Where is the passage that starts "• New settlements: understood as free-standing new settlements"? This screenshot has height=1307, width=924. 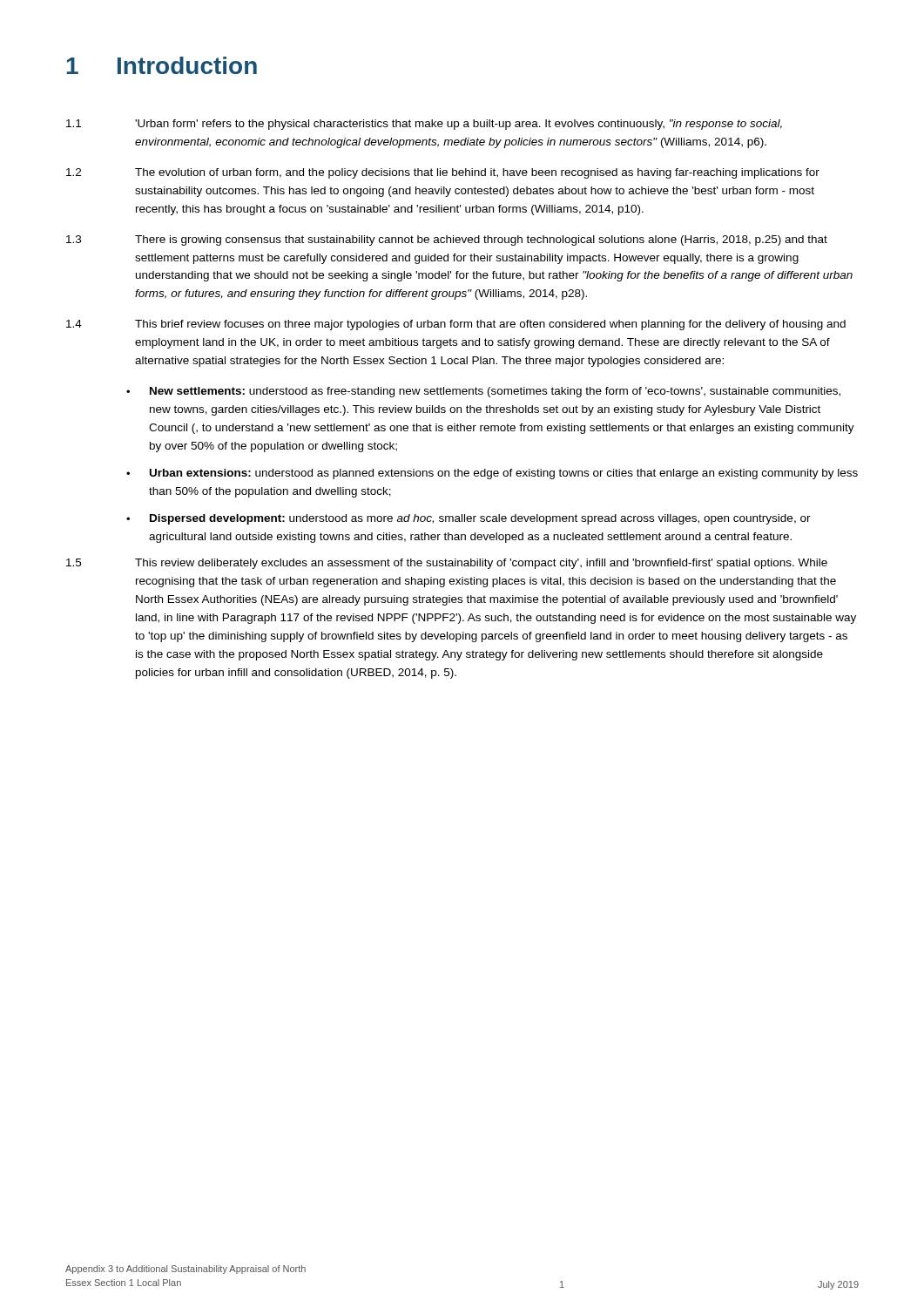tap(492, 419)
